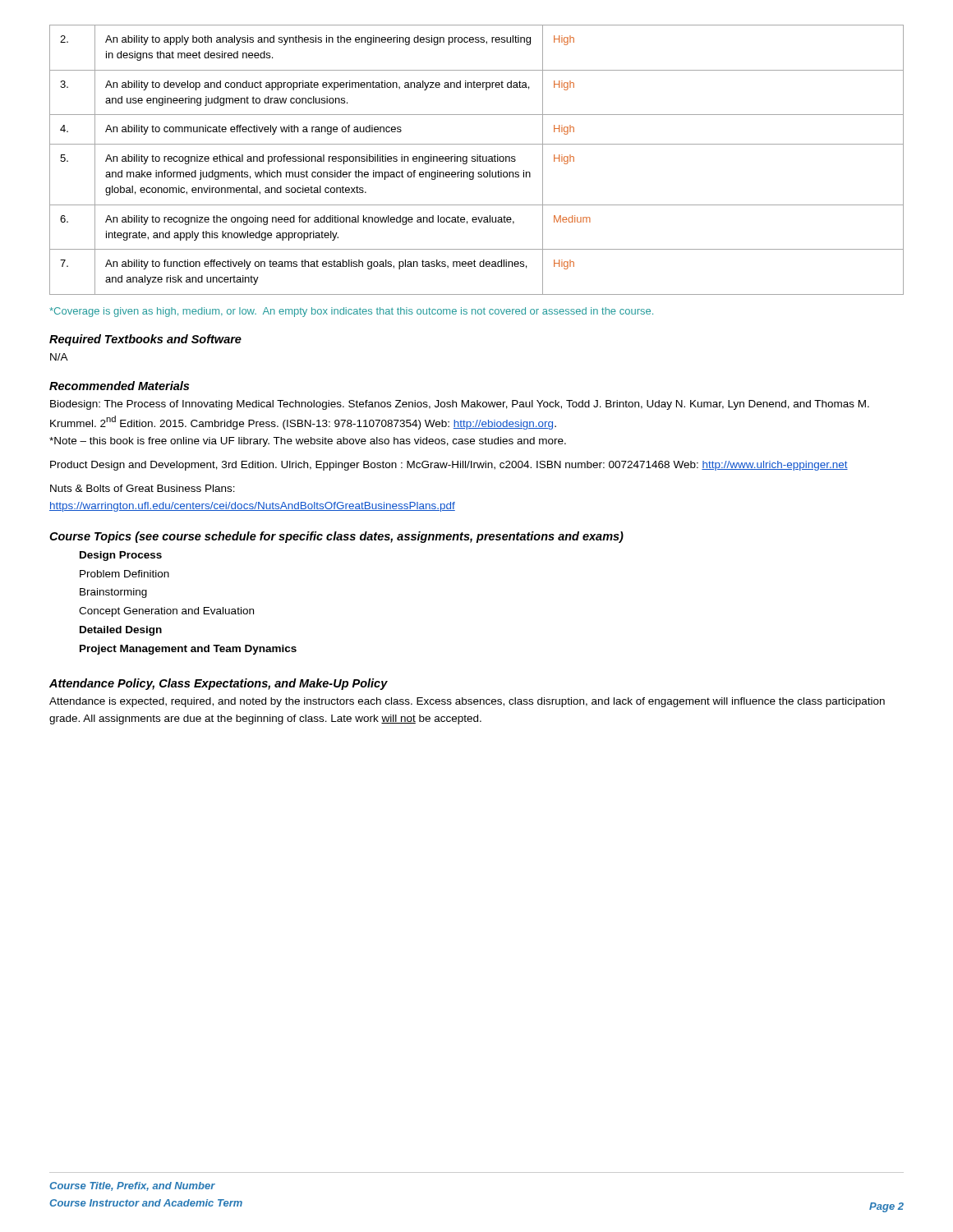The height and width of the screenshot is (1232, 953).
Task: Locate the table with the text "An ability to develop and"
Action: [476, 160]
